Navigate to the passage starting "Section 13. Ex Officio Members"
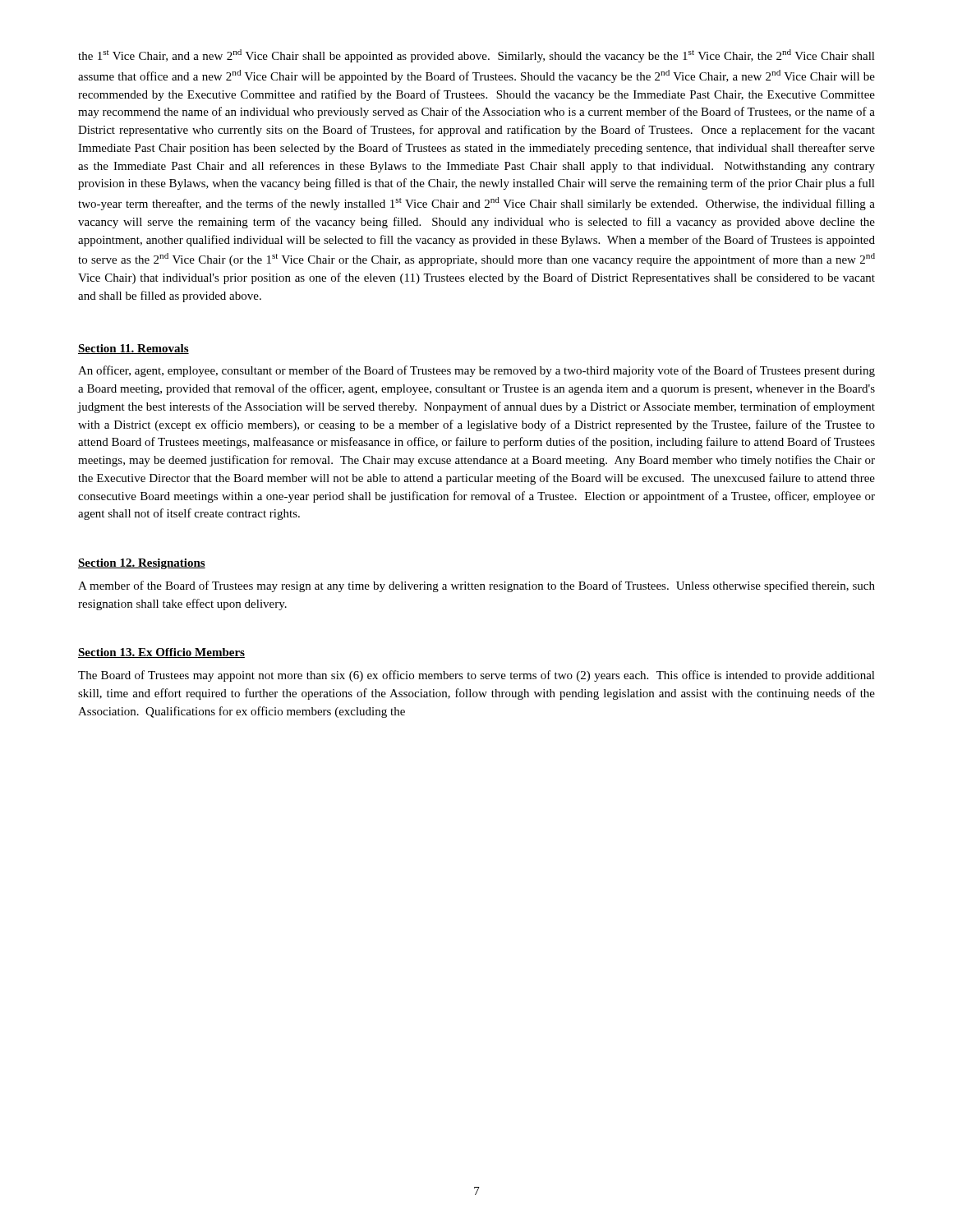 coord(161,653)
